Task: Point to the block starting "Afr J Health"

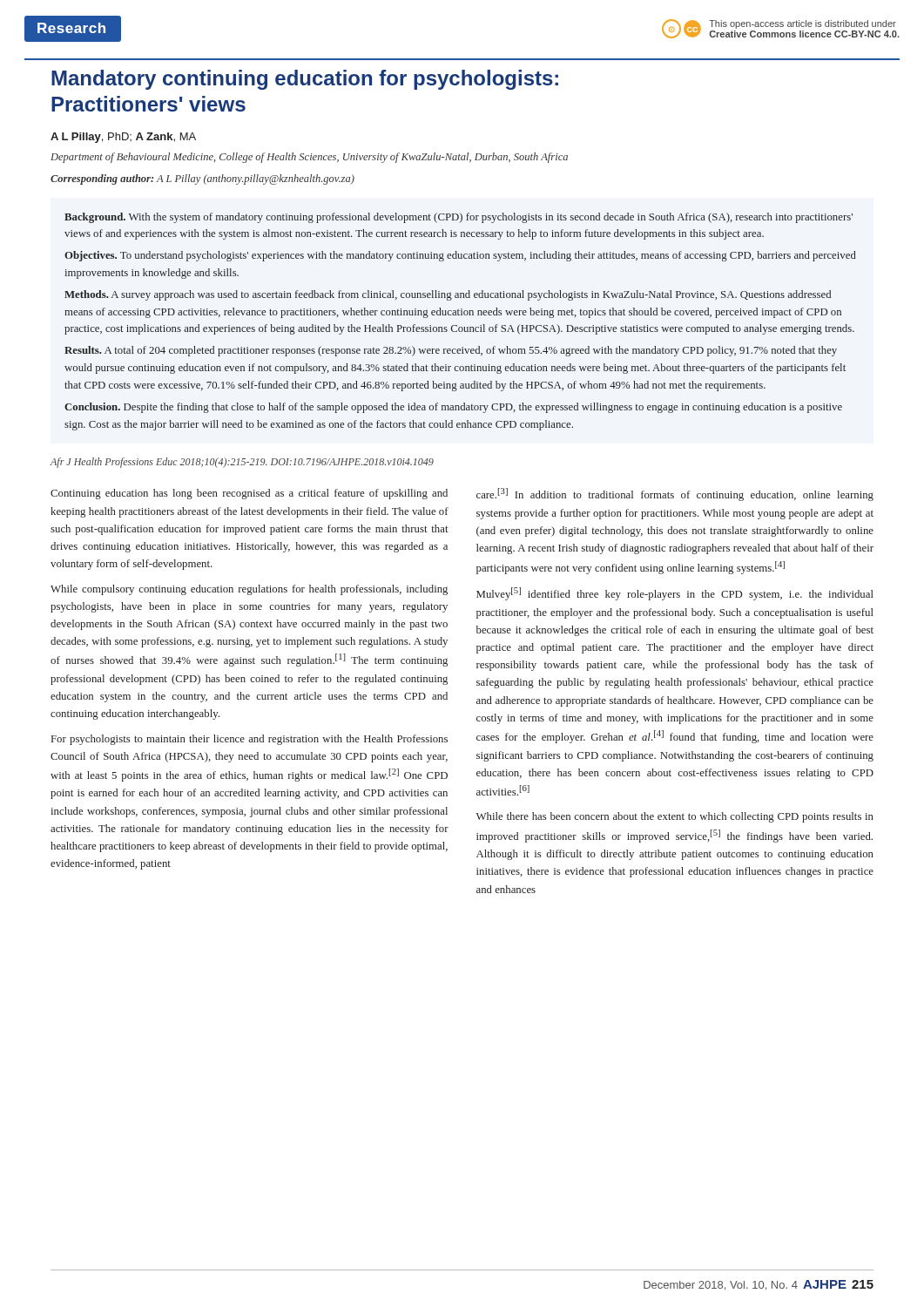Action: pyautogui.click(x=242, y=462)
